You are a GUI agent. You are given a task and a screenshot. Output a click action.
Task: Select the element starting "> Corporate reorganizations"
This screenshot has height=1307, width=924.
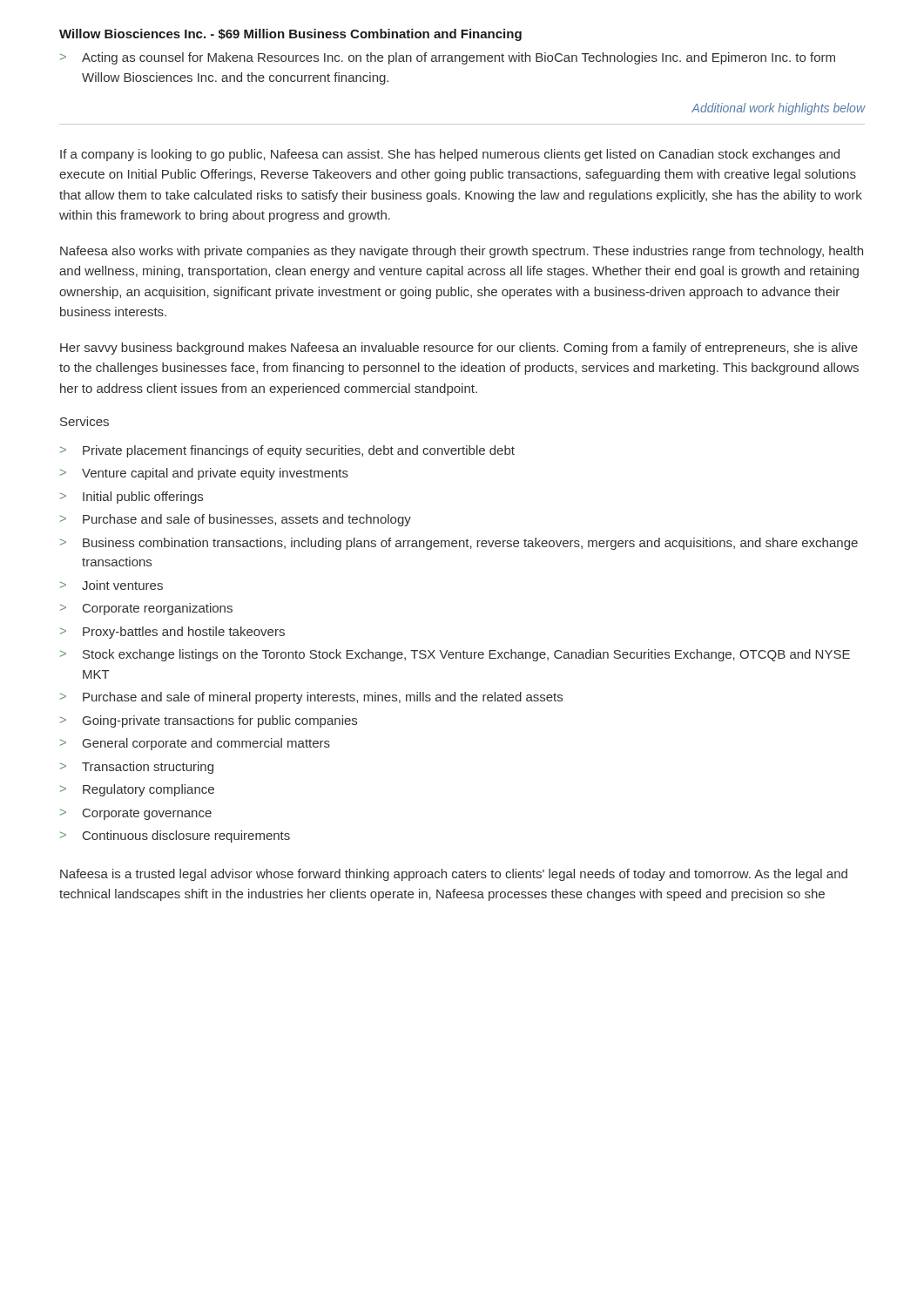146,609
